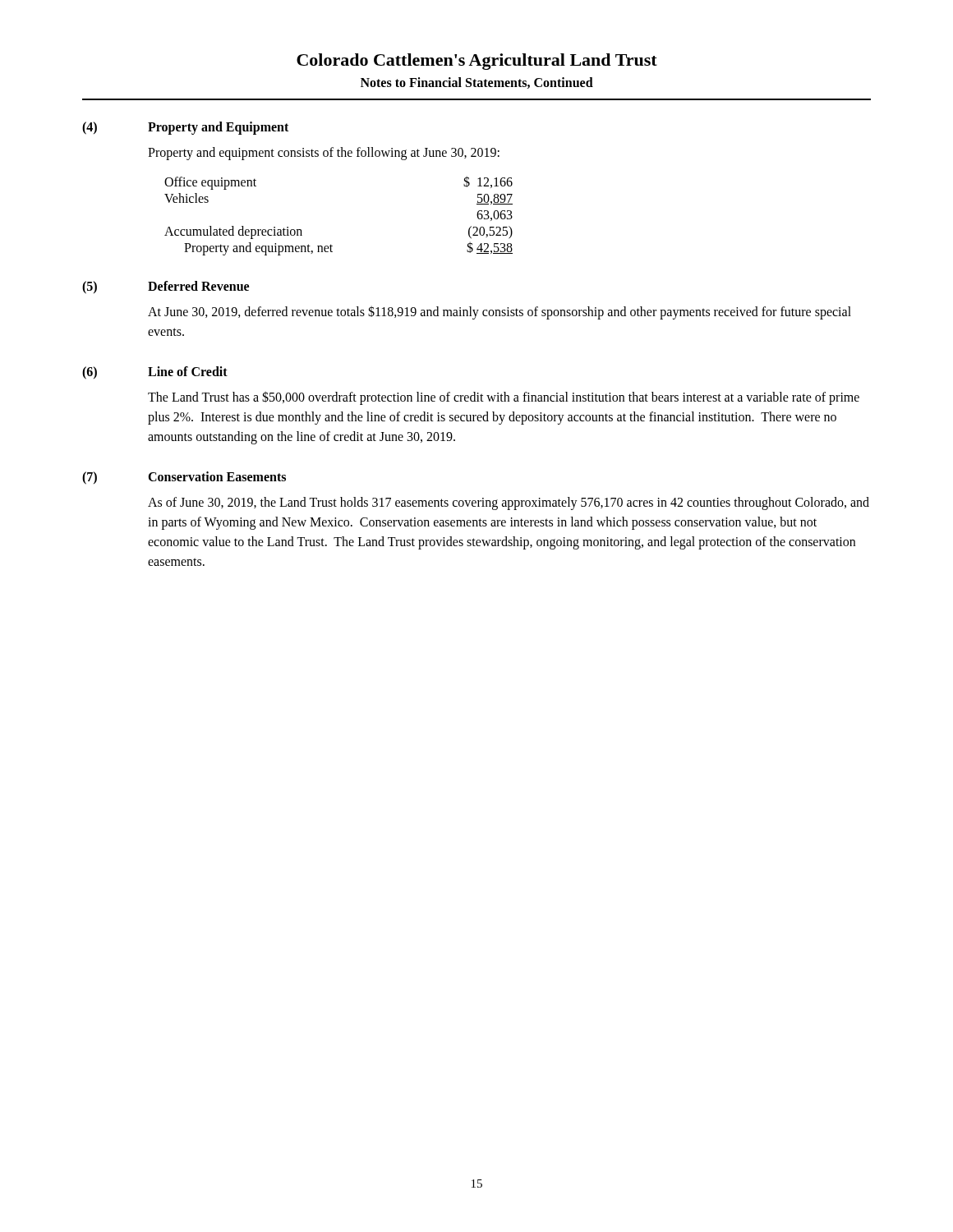The image size is (953, 1232).
Task: Point to the region starting "Deferred Revenue"
Action: (199, 286)
